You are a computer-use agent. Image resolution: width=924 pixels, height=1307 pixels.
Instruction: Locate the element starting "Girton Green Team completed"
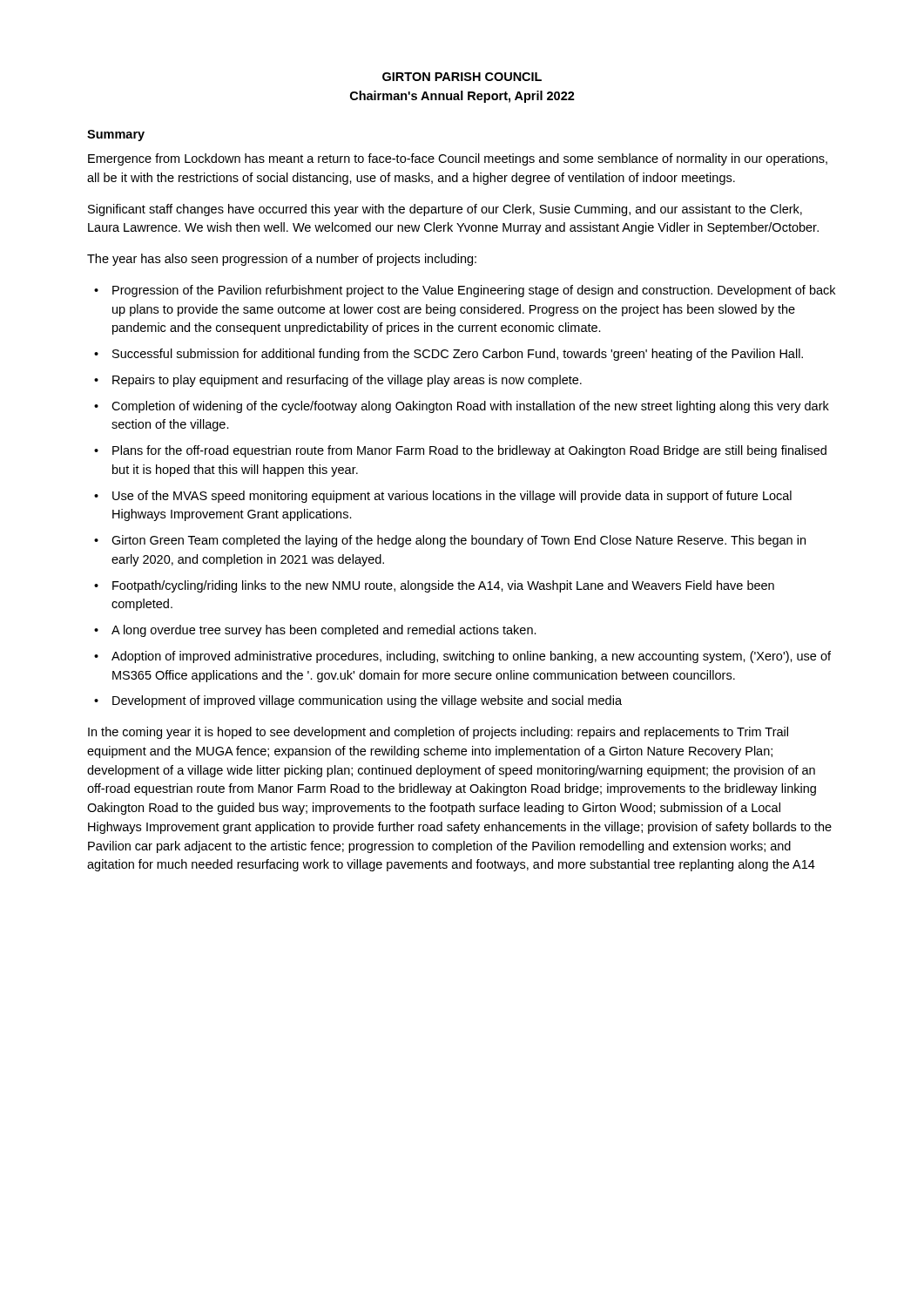(x=459, y=550)
